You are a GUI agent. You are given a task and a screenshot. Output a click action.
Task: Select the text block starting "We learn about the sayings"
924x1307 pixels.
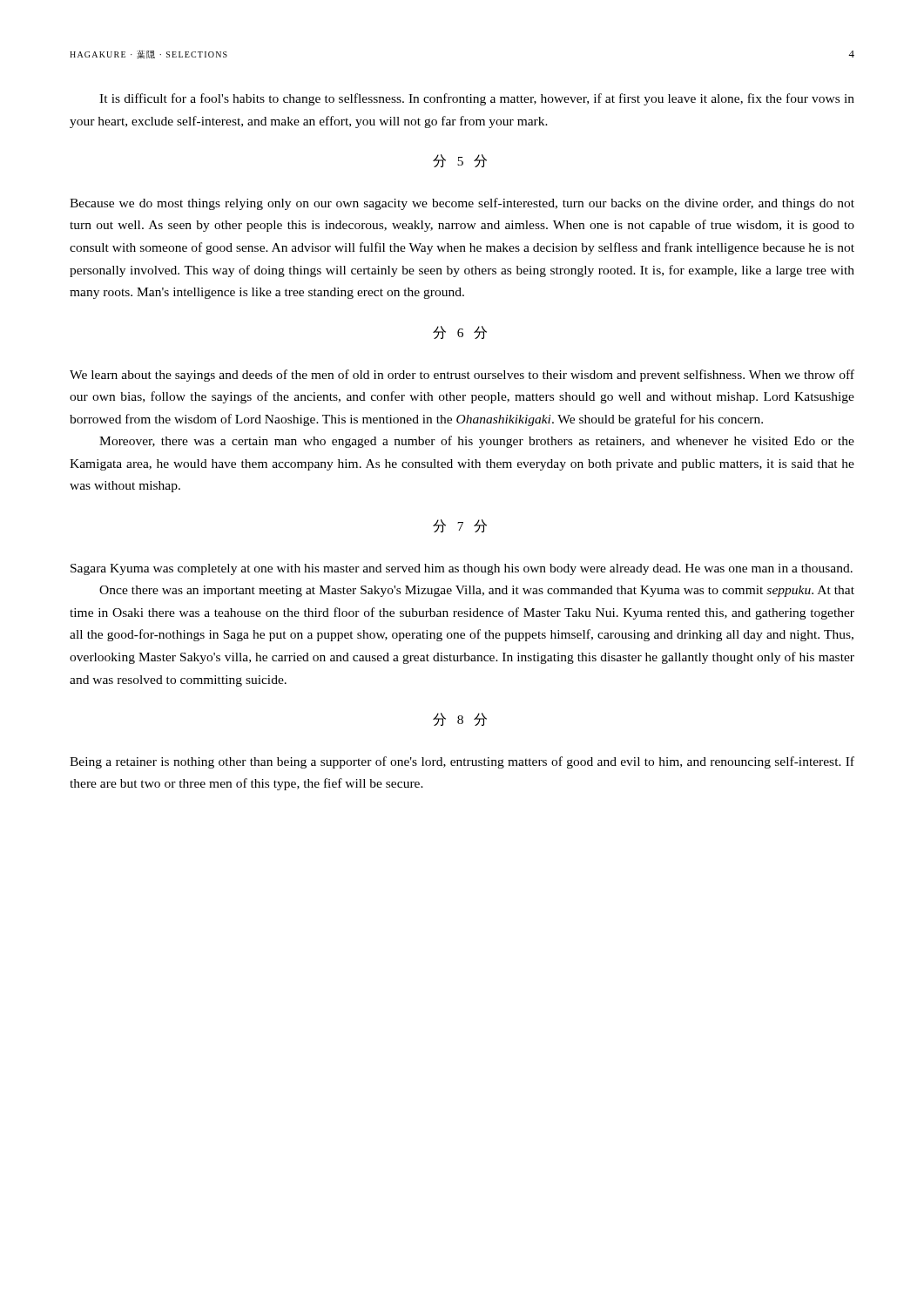point(462,396)
